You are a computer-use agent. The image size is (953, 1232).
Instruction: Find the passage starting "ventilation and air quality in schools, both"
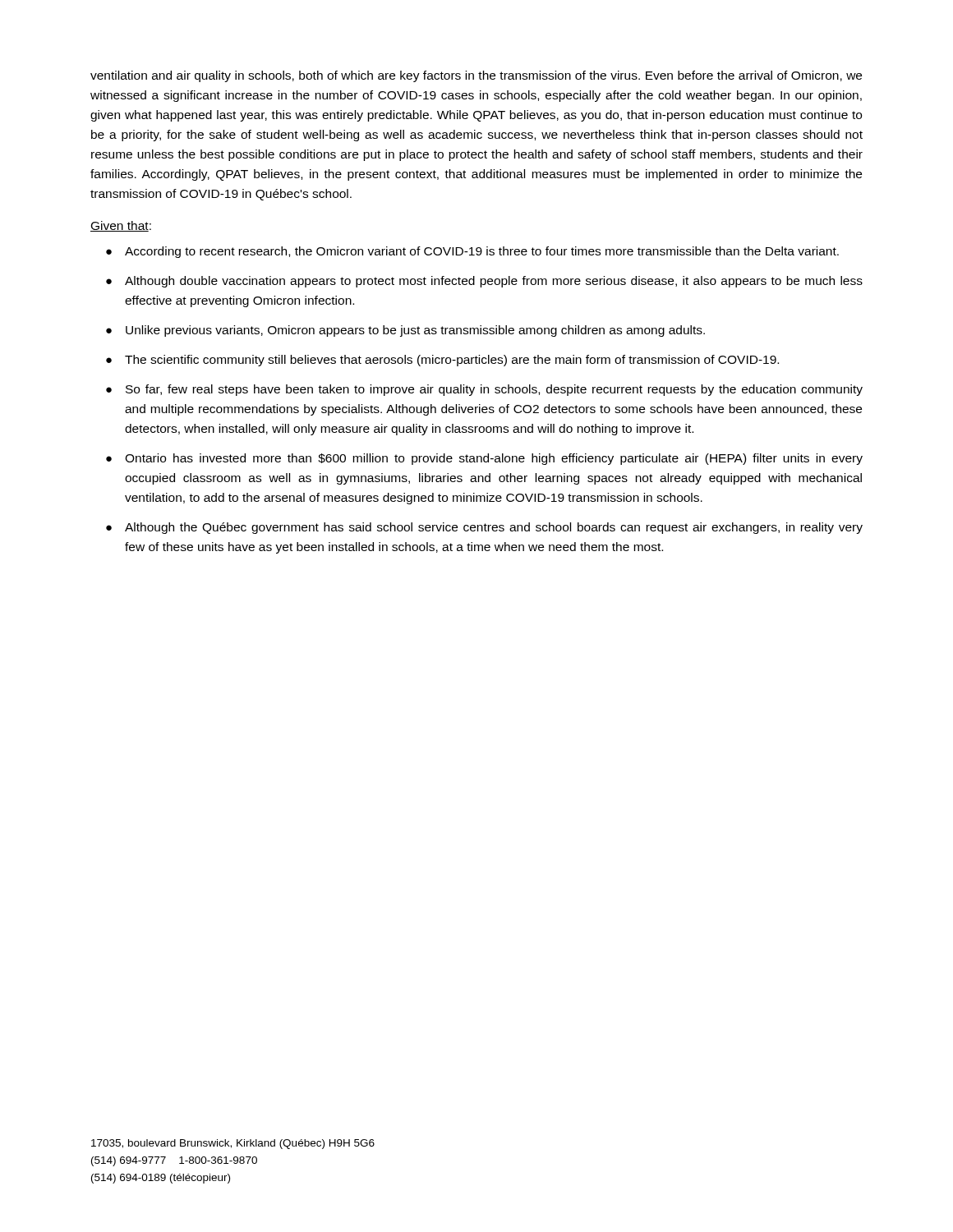[476, 134]
